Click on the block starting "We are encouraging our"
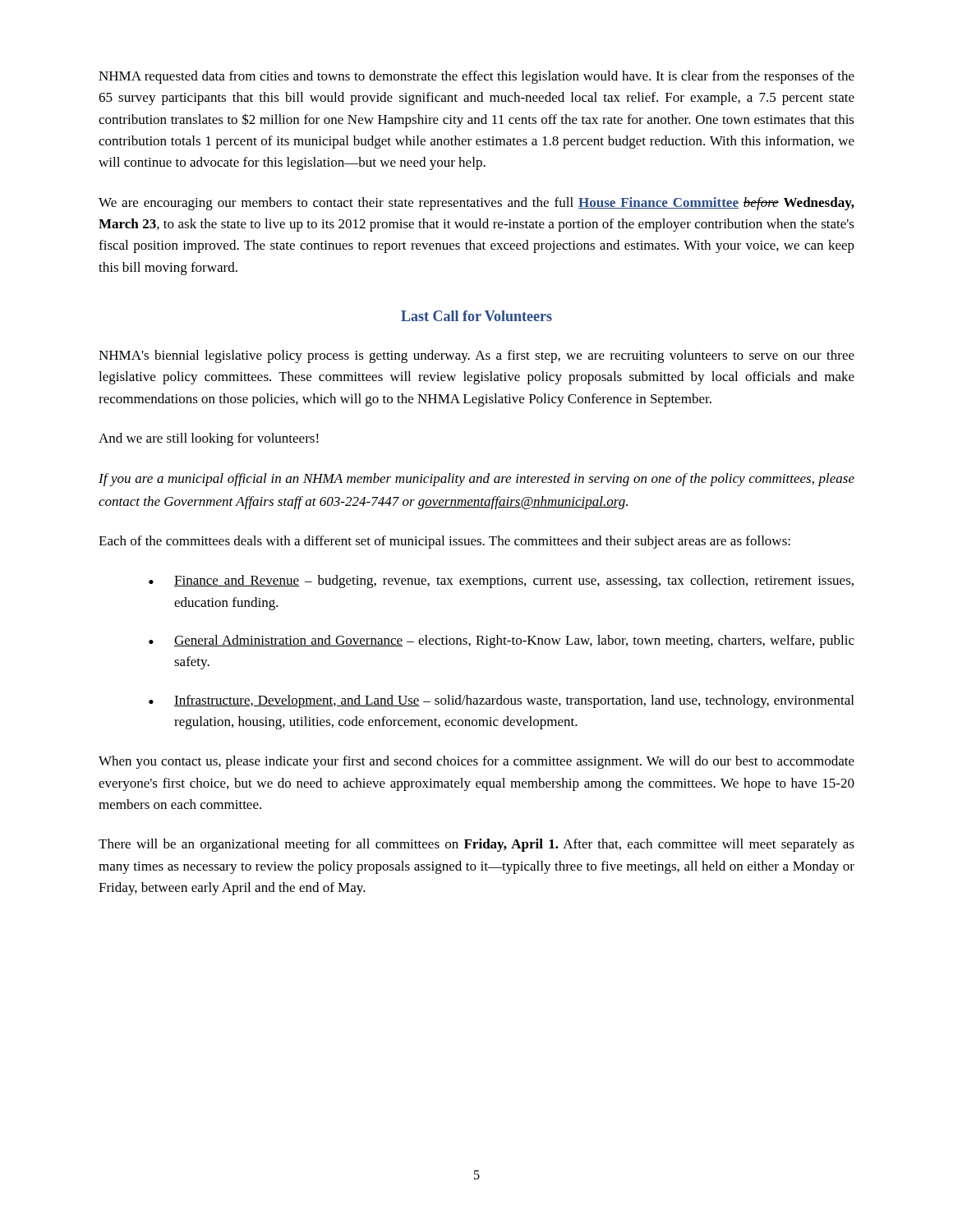Screen dimensions: 1232x953 click(476, 235)
